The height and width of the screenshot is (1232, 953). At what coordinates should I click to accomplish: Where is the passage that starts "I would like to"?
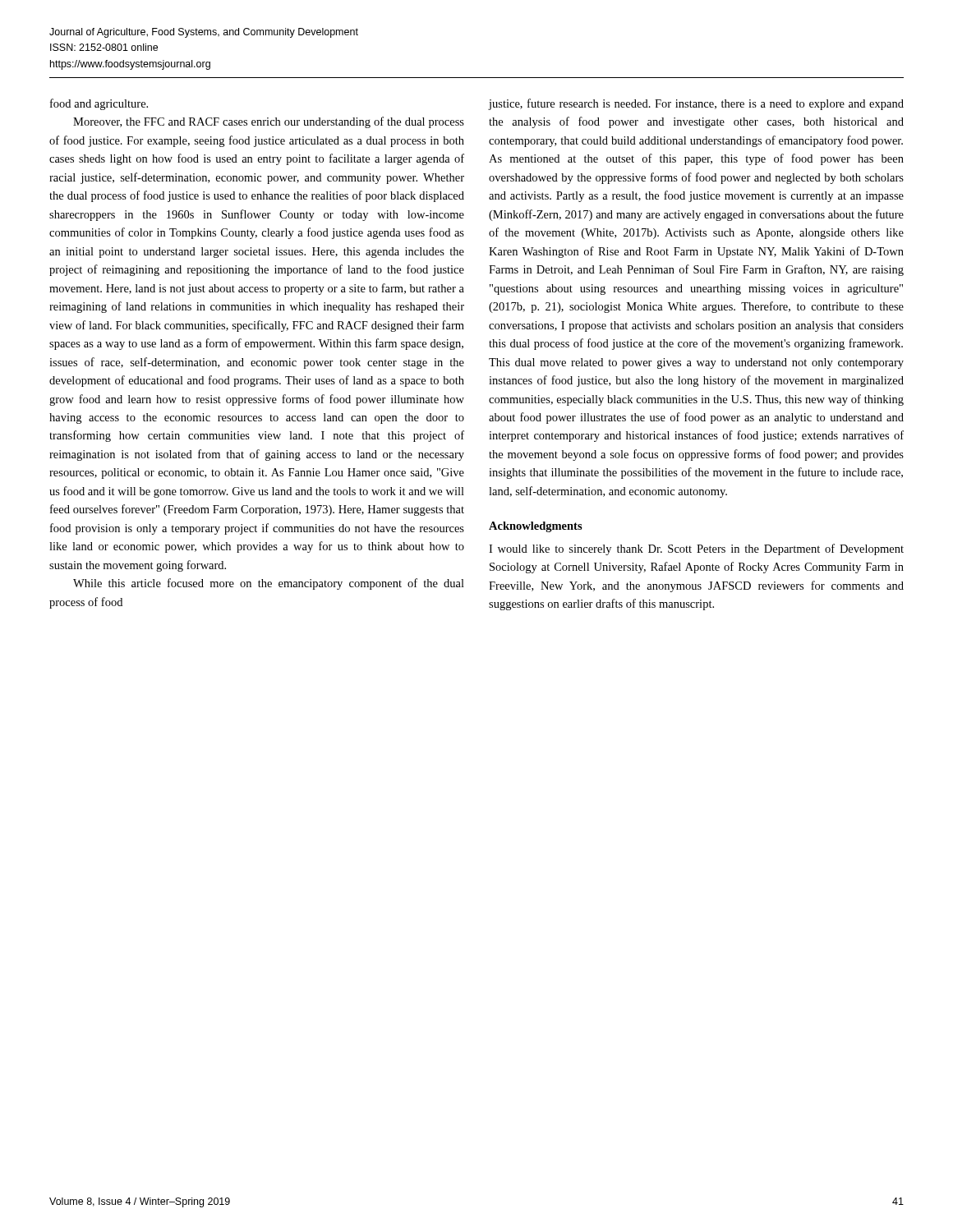click(x=696, y=576)
